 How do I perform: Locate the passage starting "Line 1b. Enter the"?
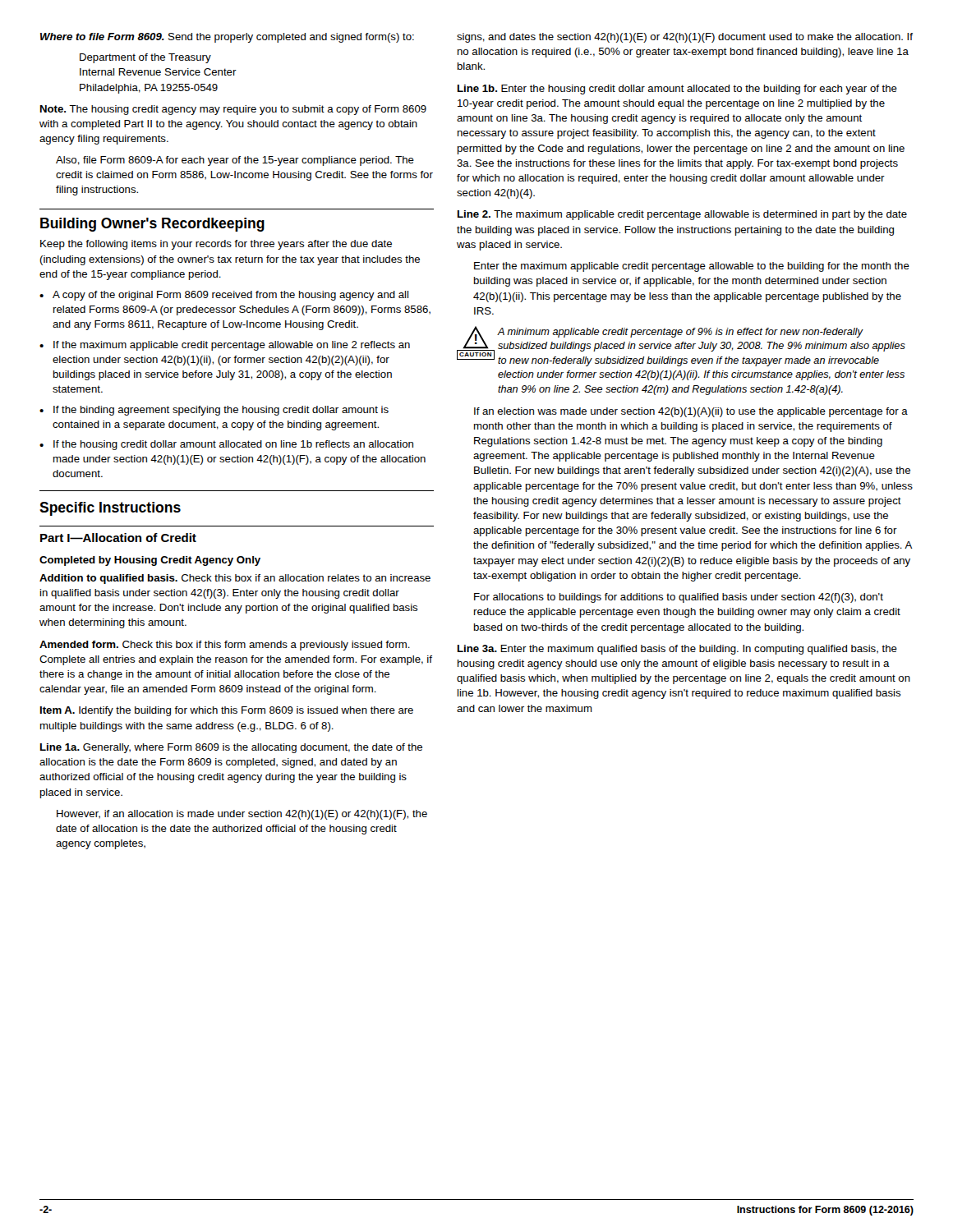[x=681, y=140]
